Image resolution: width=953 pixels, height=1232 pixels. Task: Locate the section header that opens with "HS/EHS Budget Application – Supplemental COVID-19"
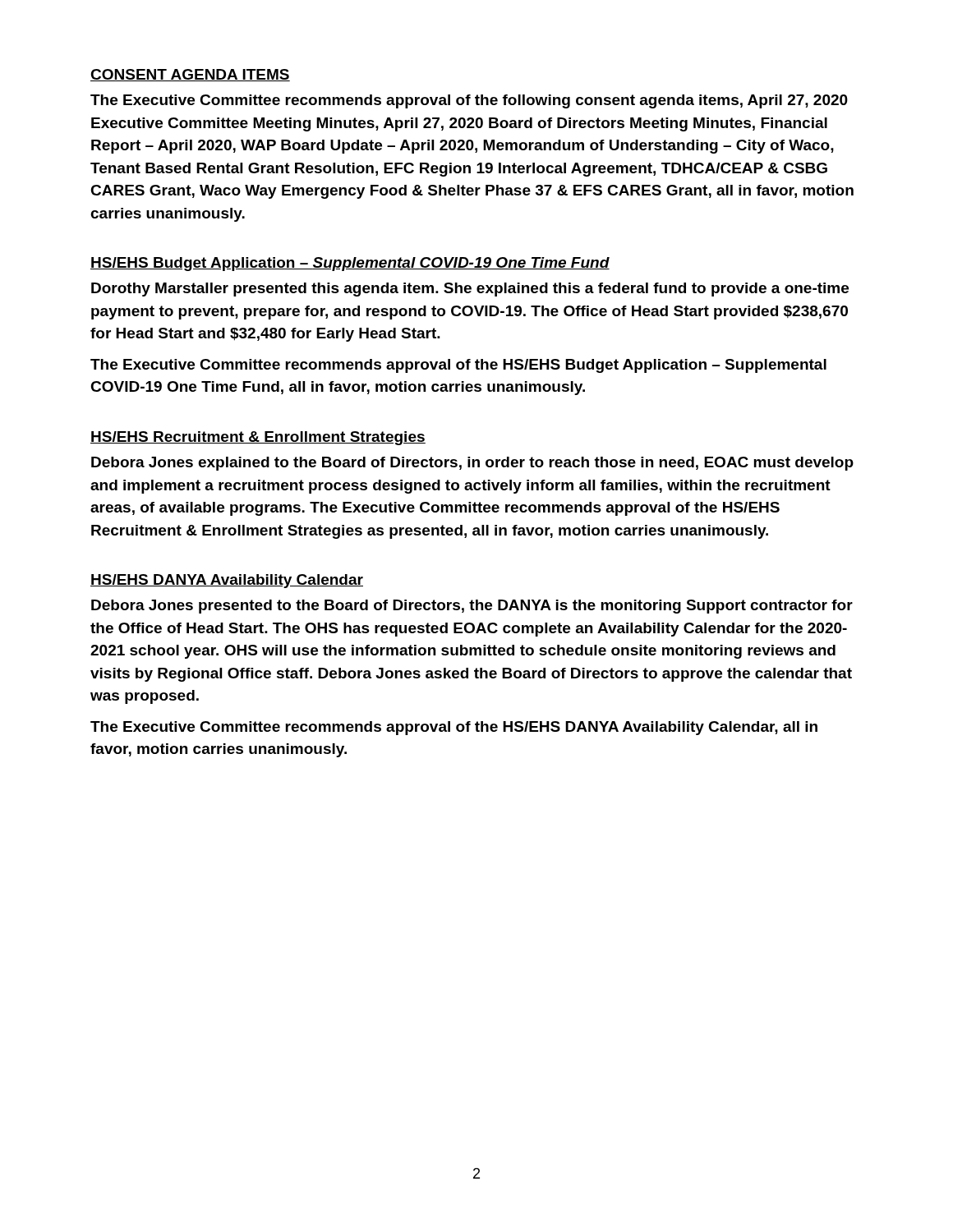350,263
